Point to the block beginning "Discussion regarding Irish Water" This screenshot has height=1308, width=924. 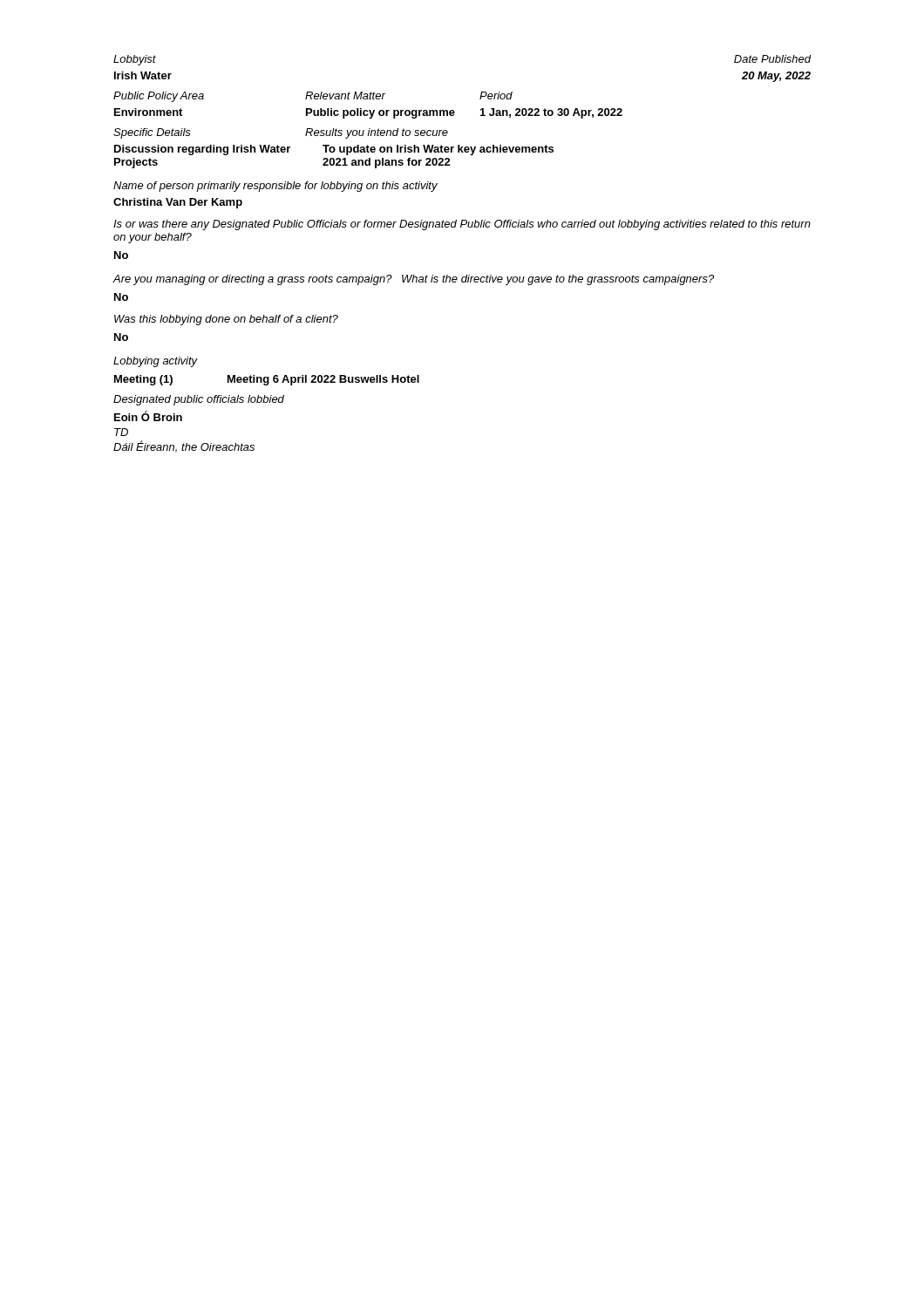pyautogui.click(x=334, y=155)
